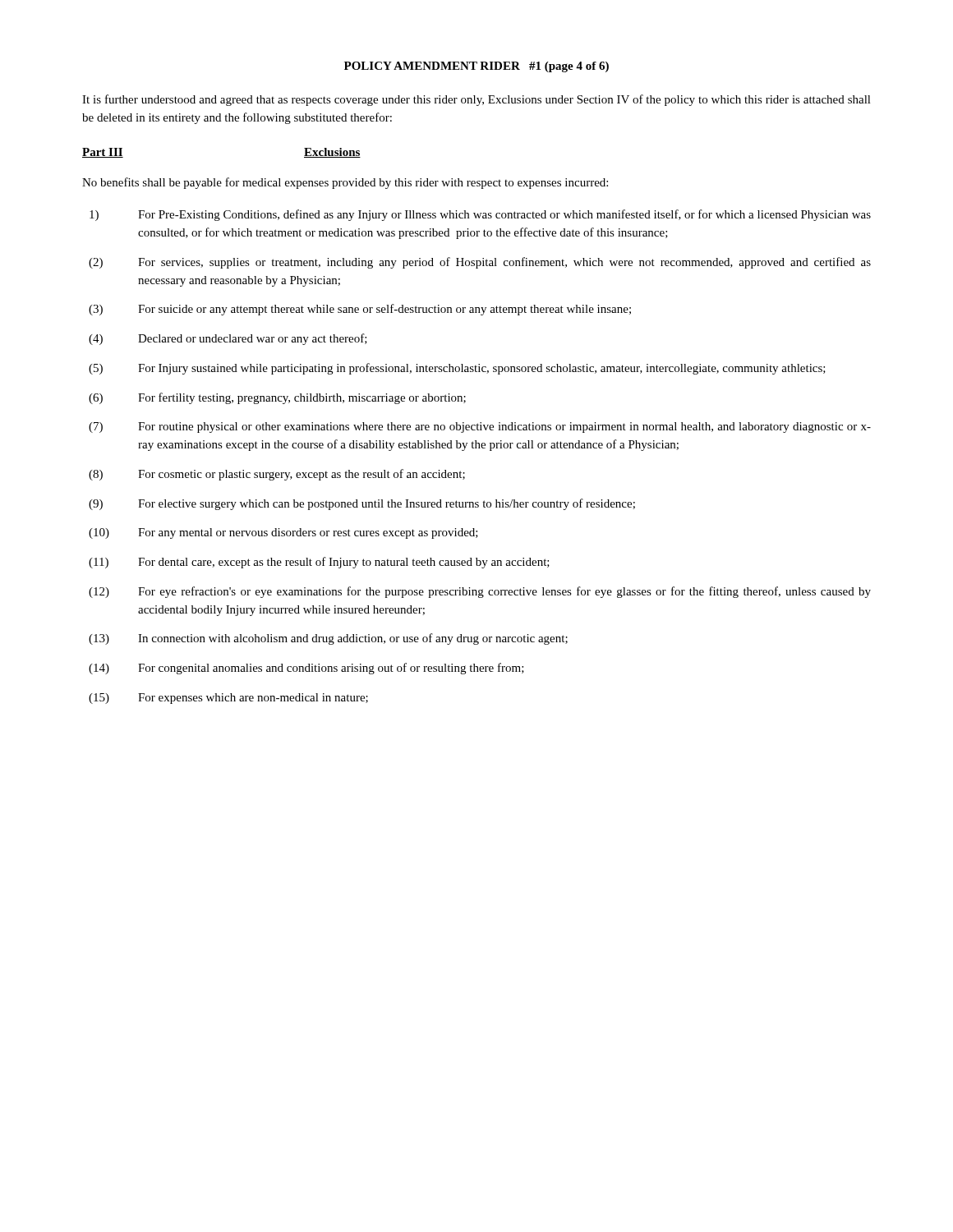Navigate to the text starting "(13) In connection with alcoholism and drug addiction,"
This screenshot has height=1232, width=953.
(476, 639)
